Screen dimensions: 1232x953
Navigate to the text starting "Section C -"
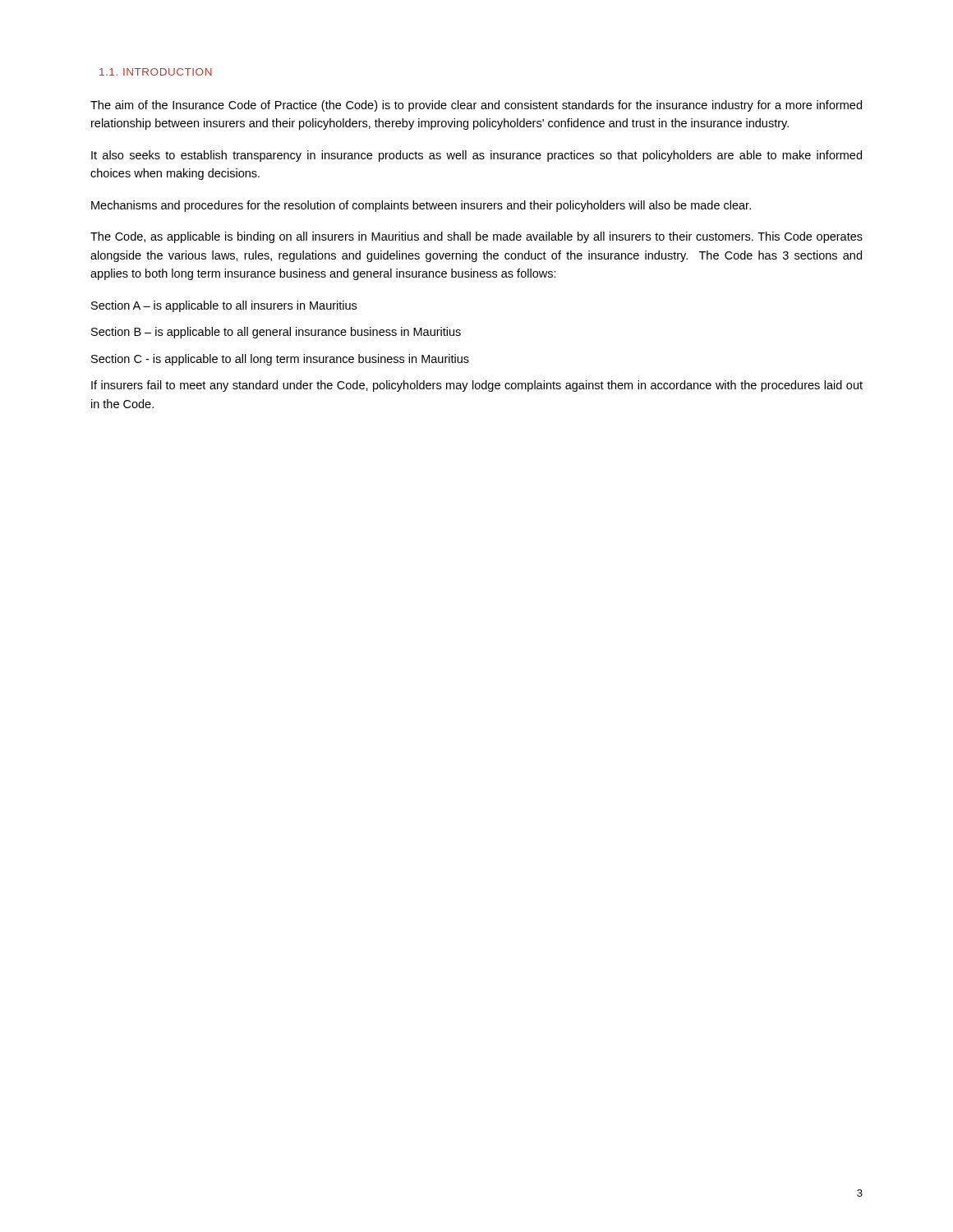[280, 359]
